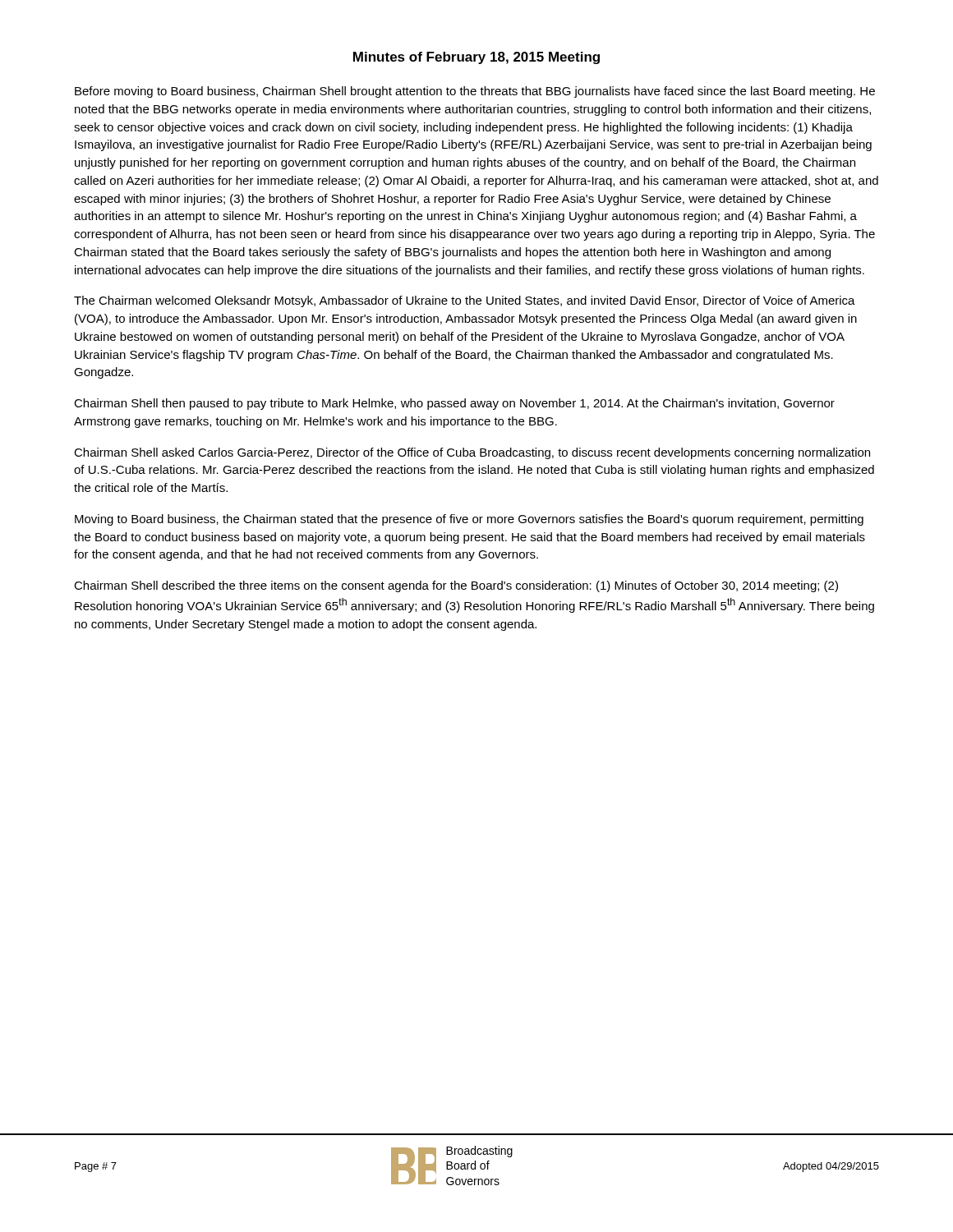Locate the title that reads "Minutes of February 18, 2015 Meeting"
Viewport: 953px width, 1232px height.
(x=476, y=57)
